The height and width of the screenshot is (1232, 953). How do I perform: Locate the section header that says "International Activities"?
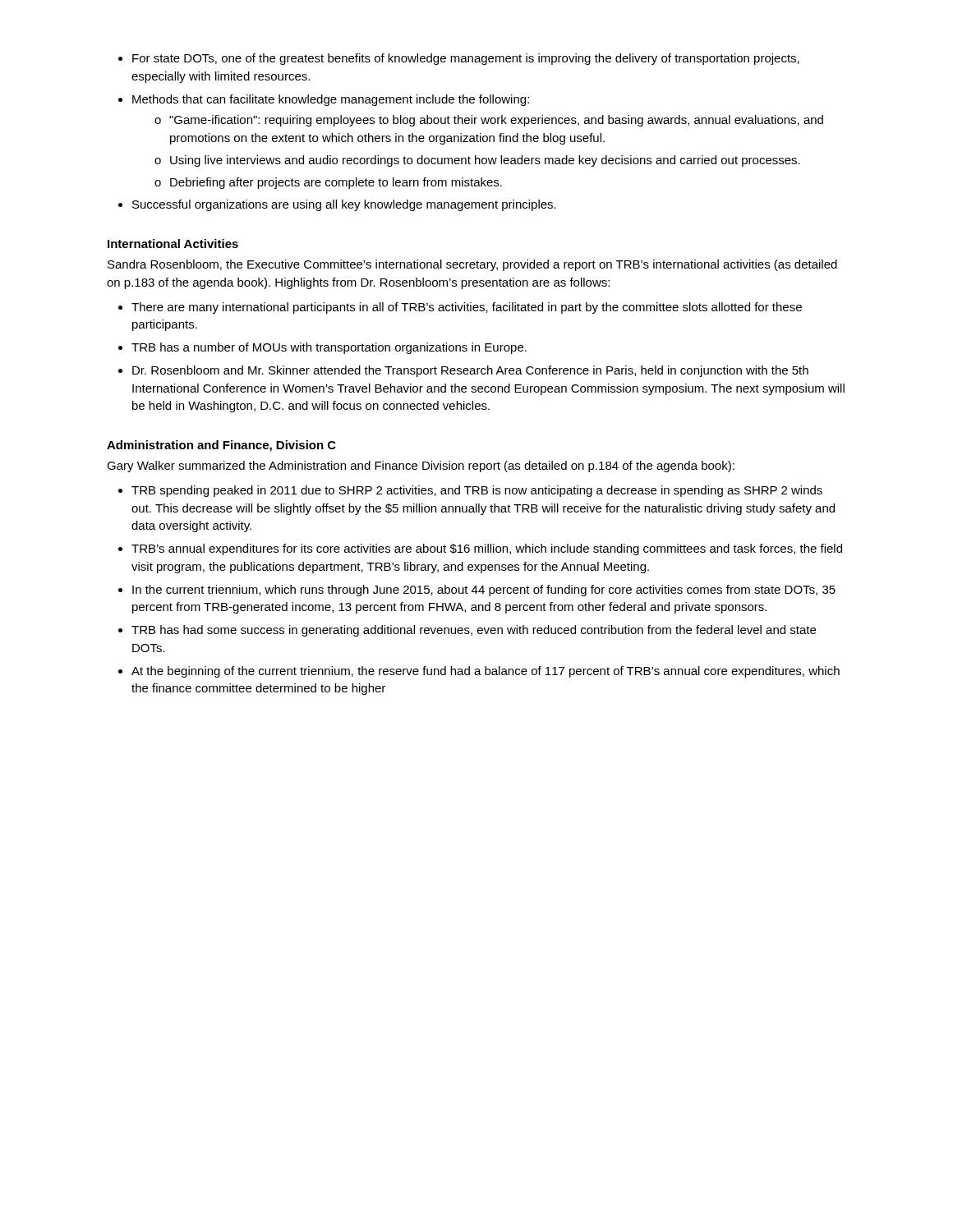pos(173,244)
